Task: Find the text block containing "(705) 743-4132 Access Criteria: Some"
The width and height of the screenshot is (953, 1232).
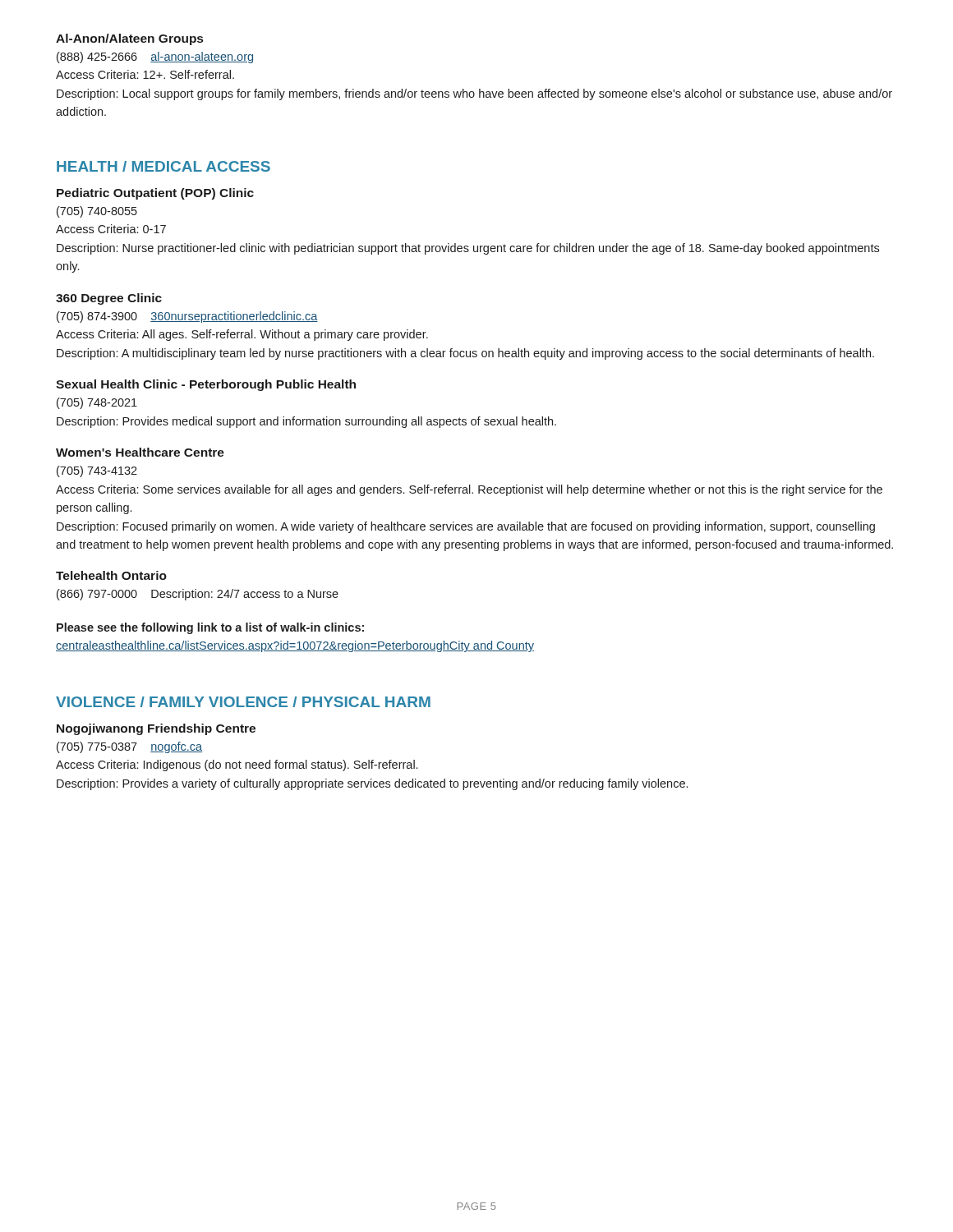Action: [x=97, y=471]
